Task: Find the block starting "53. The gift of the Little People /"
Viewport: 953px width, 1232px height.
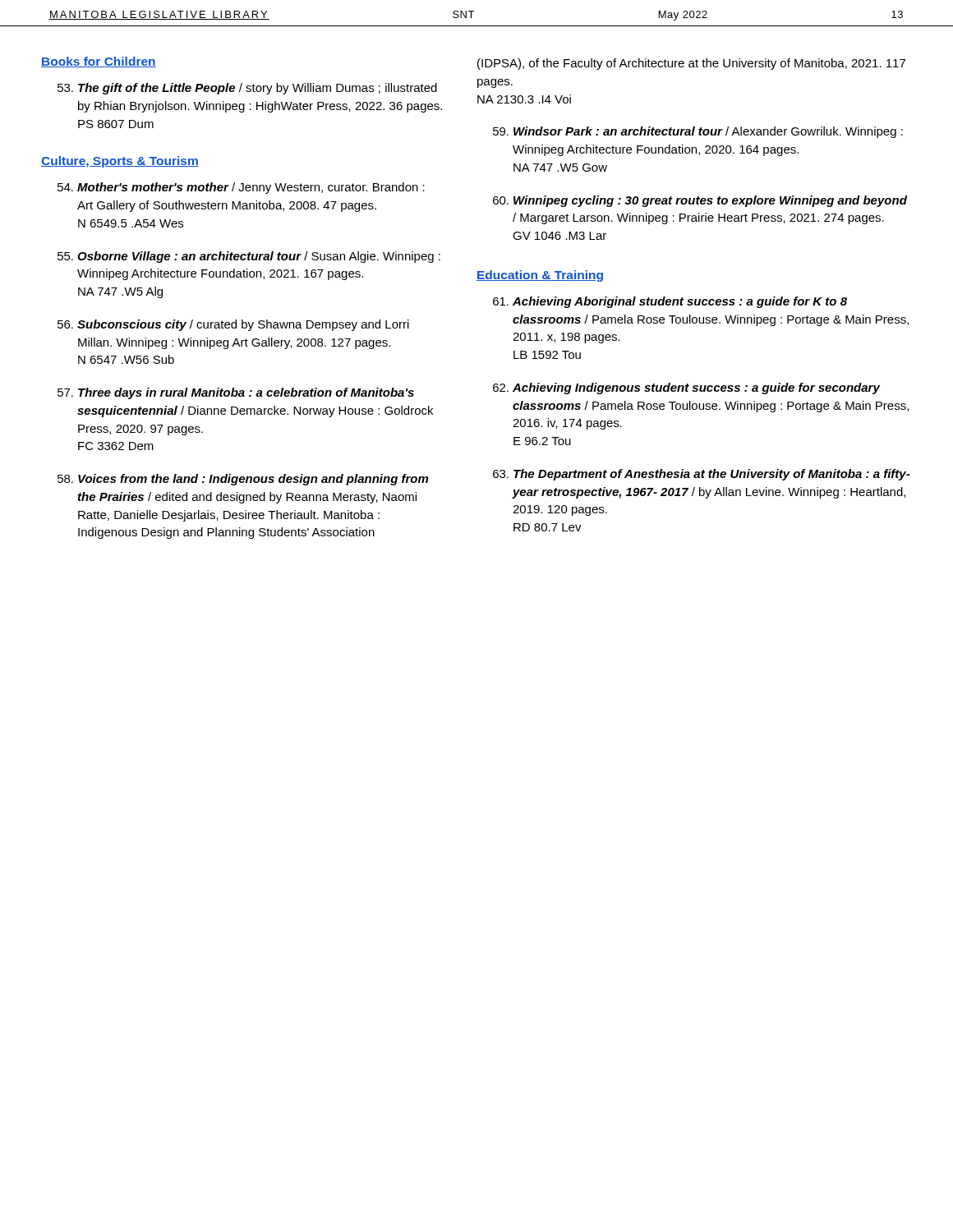Action: 242,106
